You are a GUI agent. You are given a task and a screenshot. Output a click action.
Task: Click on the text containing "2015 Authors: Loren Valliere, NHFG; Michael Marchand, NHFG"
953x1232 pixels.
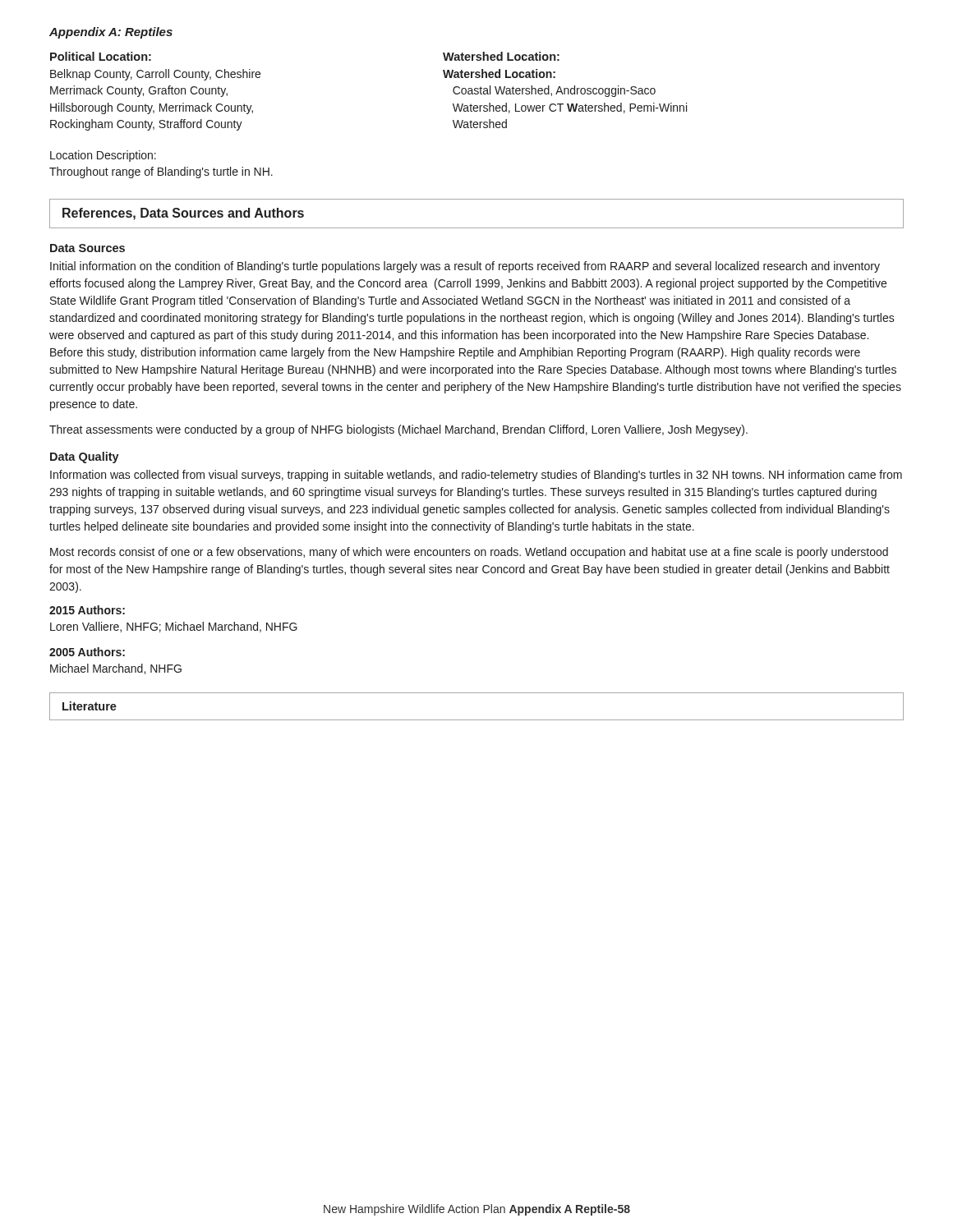point(87,610)
